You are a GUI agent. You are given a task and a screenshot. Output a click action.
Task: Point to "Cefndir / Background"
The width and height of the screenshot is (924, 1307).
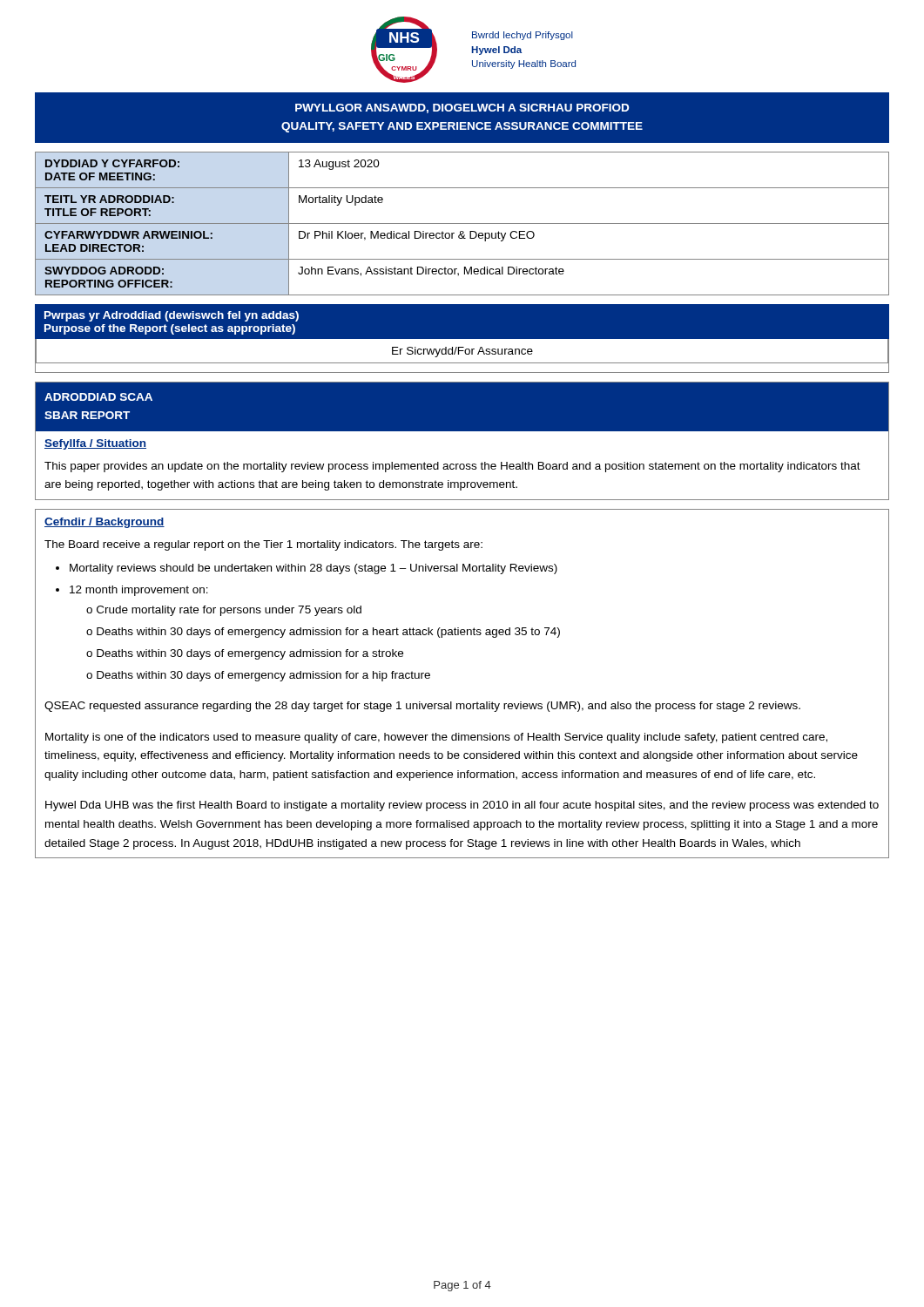(104, 521)
